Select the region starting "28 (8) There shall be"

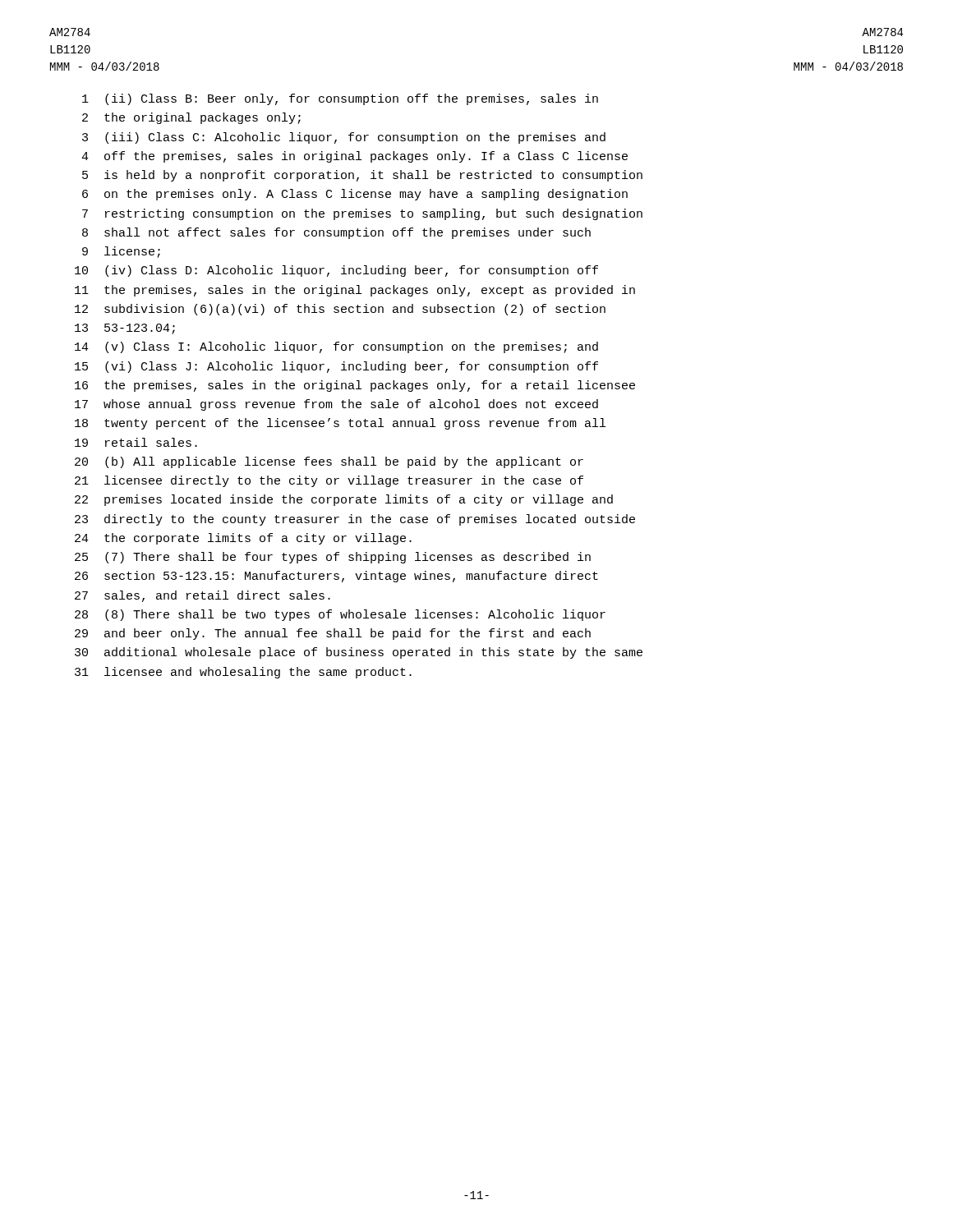(x=476, y=615)
